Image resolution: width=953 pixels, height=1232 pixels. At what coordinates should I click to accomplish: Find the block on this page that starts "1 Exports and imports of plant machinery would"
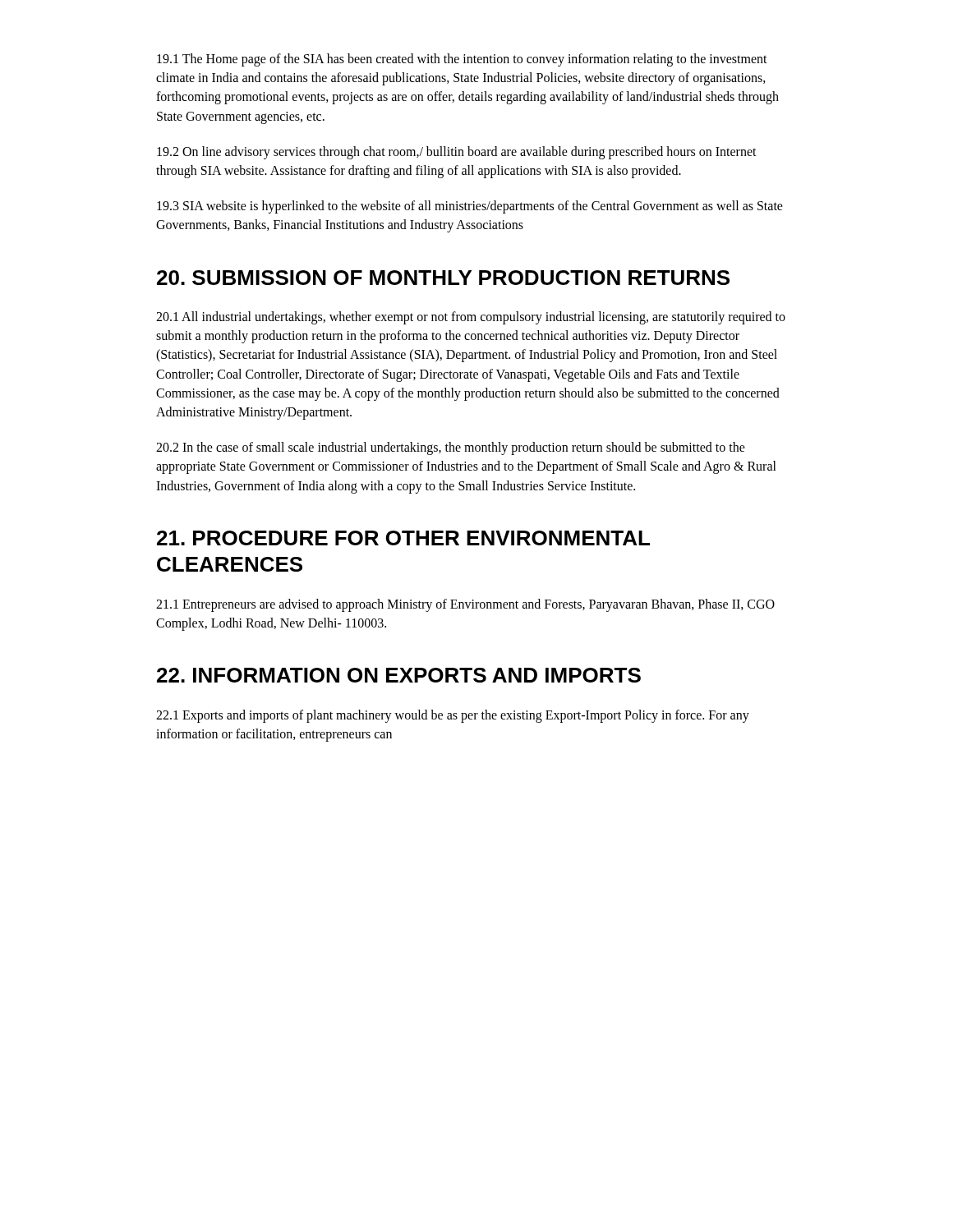click(453, 724)
